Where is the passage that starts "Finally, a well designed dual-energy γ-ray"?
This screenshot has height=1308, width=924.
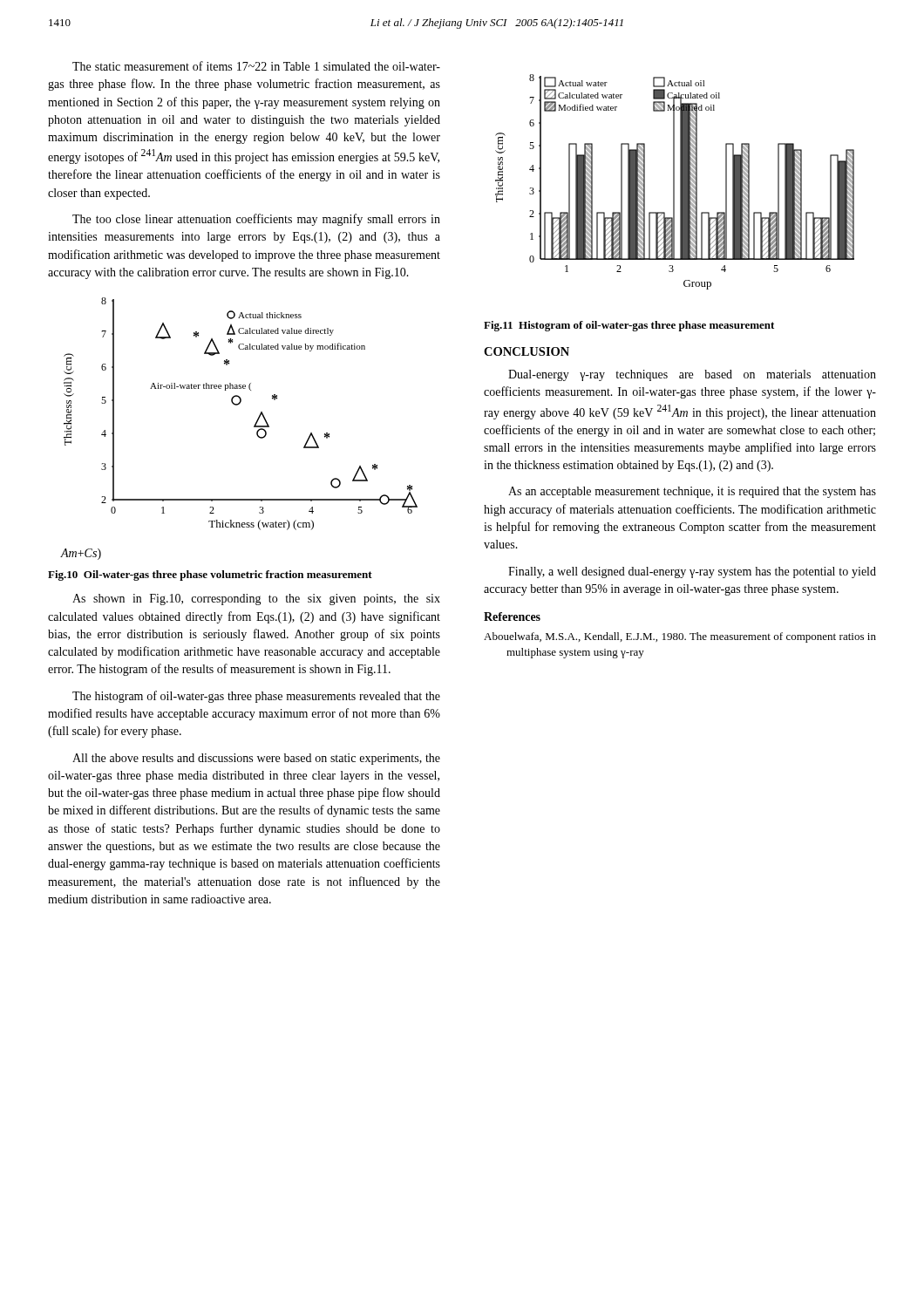(680, 581)
